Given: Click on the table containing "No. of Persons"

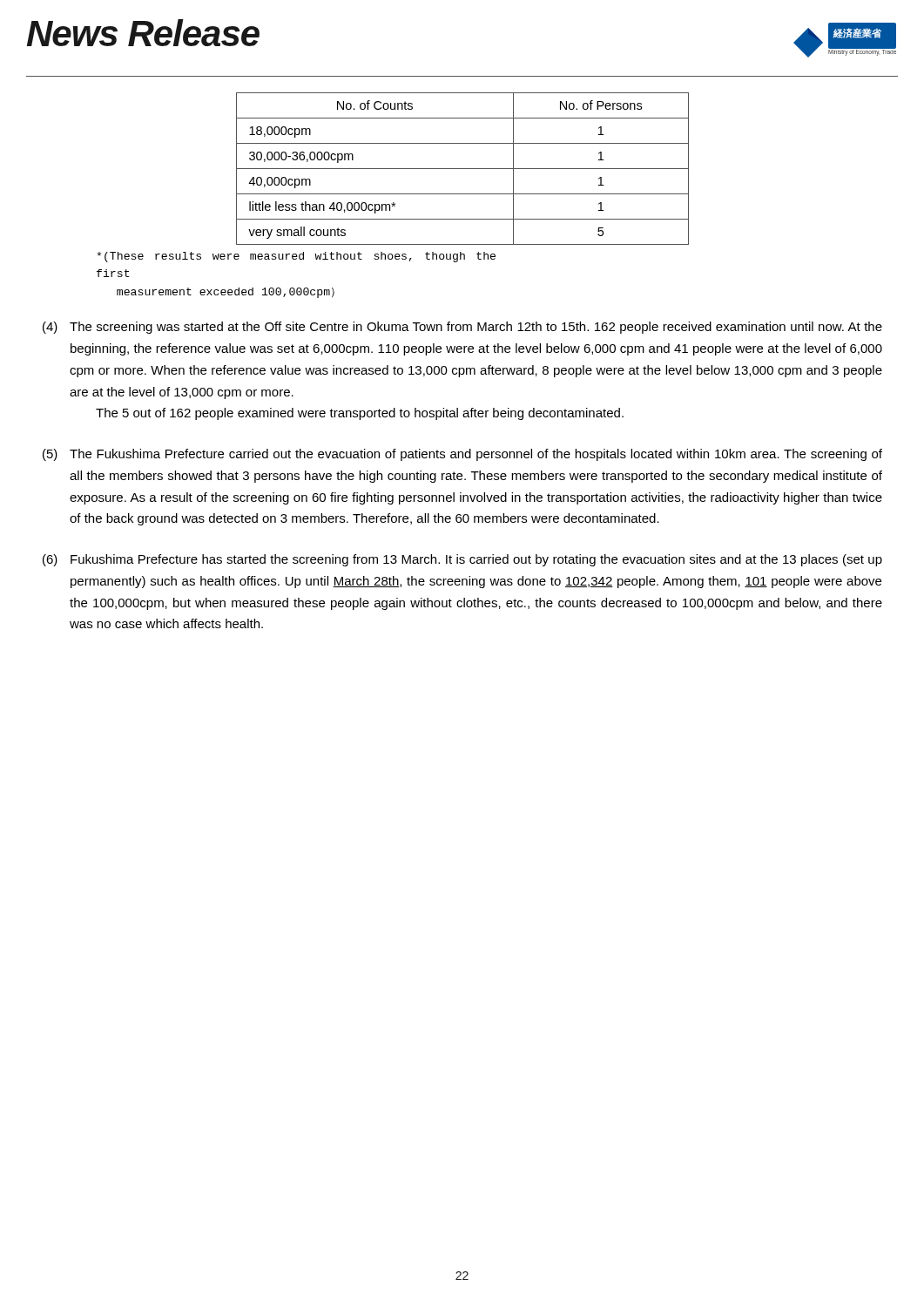Looking at the screenshot, I should [x=462, y=169].
